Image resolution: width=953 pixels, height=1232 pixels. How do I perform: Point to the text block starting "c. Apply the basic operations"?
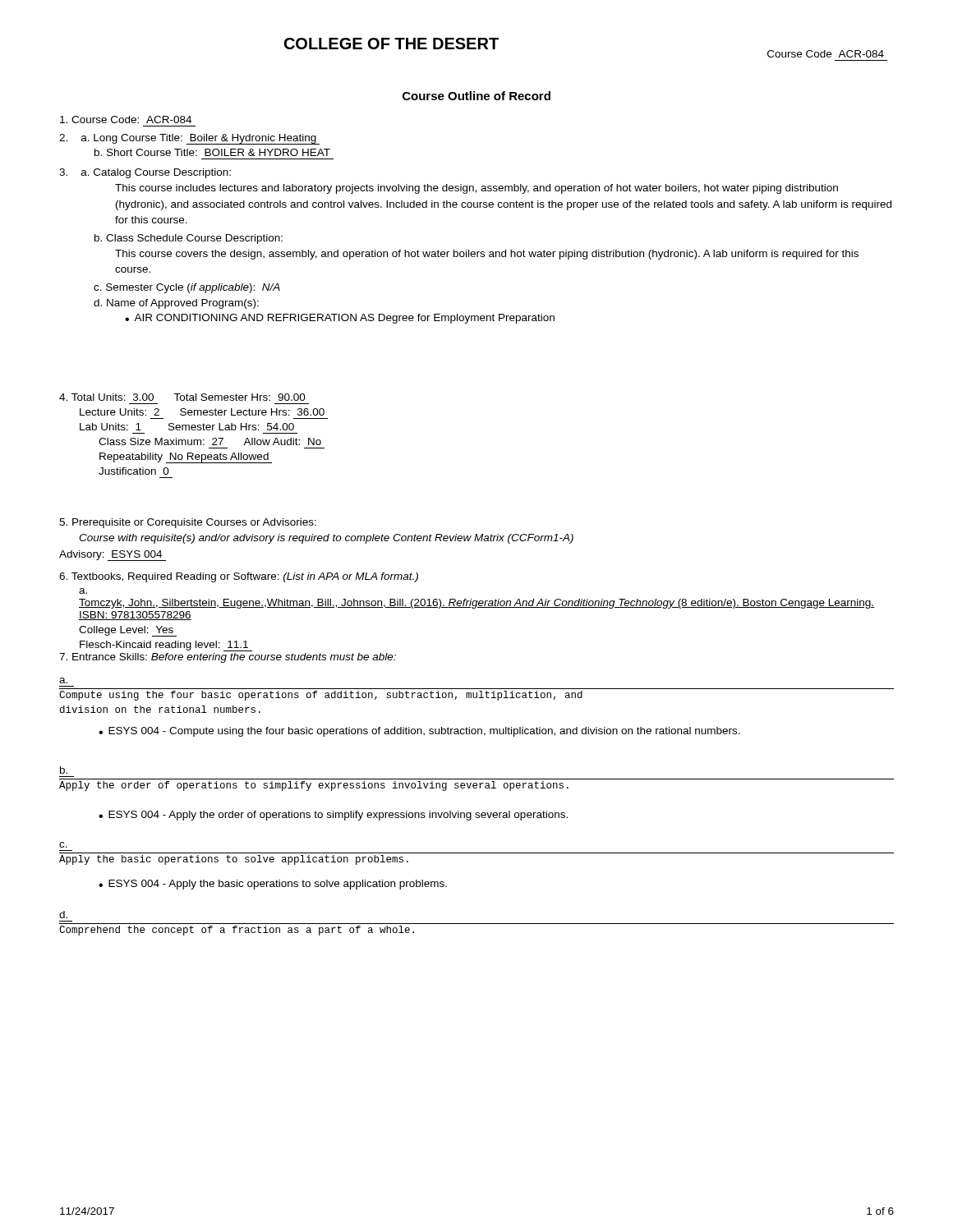pos(476,853)
